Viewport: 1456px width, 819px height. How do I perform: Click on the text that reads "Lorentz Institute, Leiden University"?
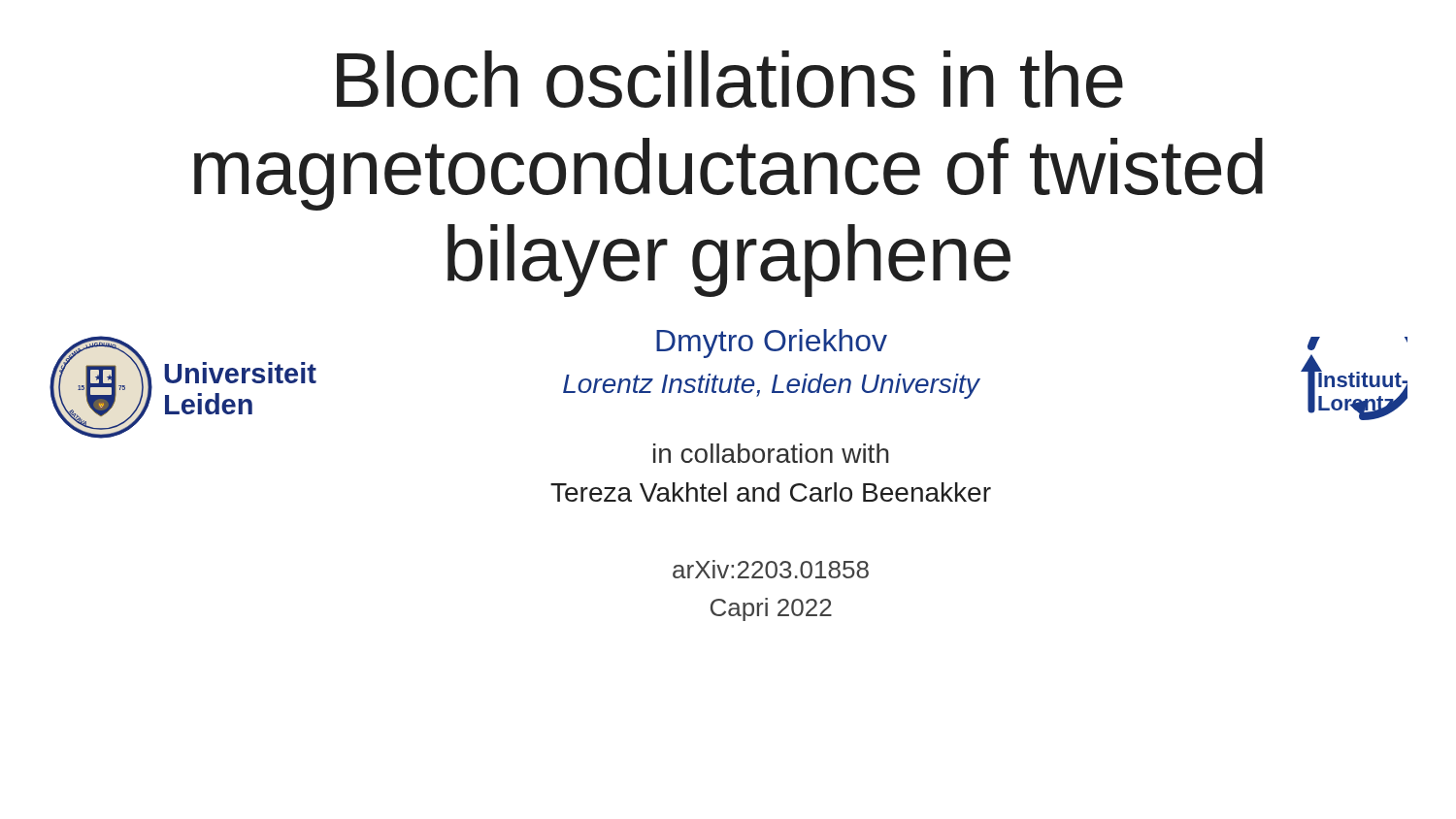[x=771, y=384]
